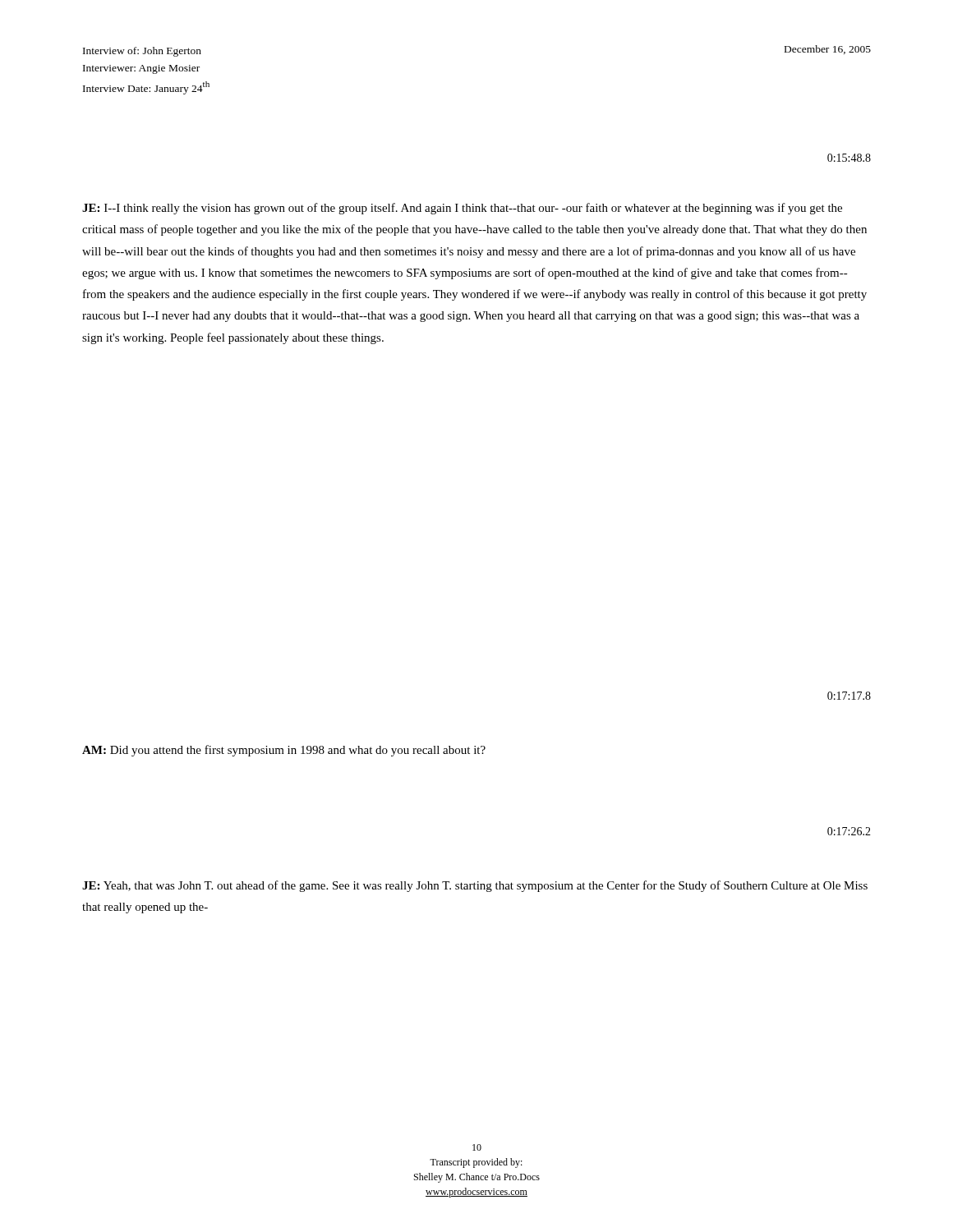The height and width of the screenshot is (1232, 953).
Task: Click on the text block containing "JE: I--I think really the vision has grown"
Action: [475, 272]
